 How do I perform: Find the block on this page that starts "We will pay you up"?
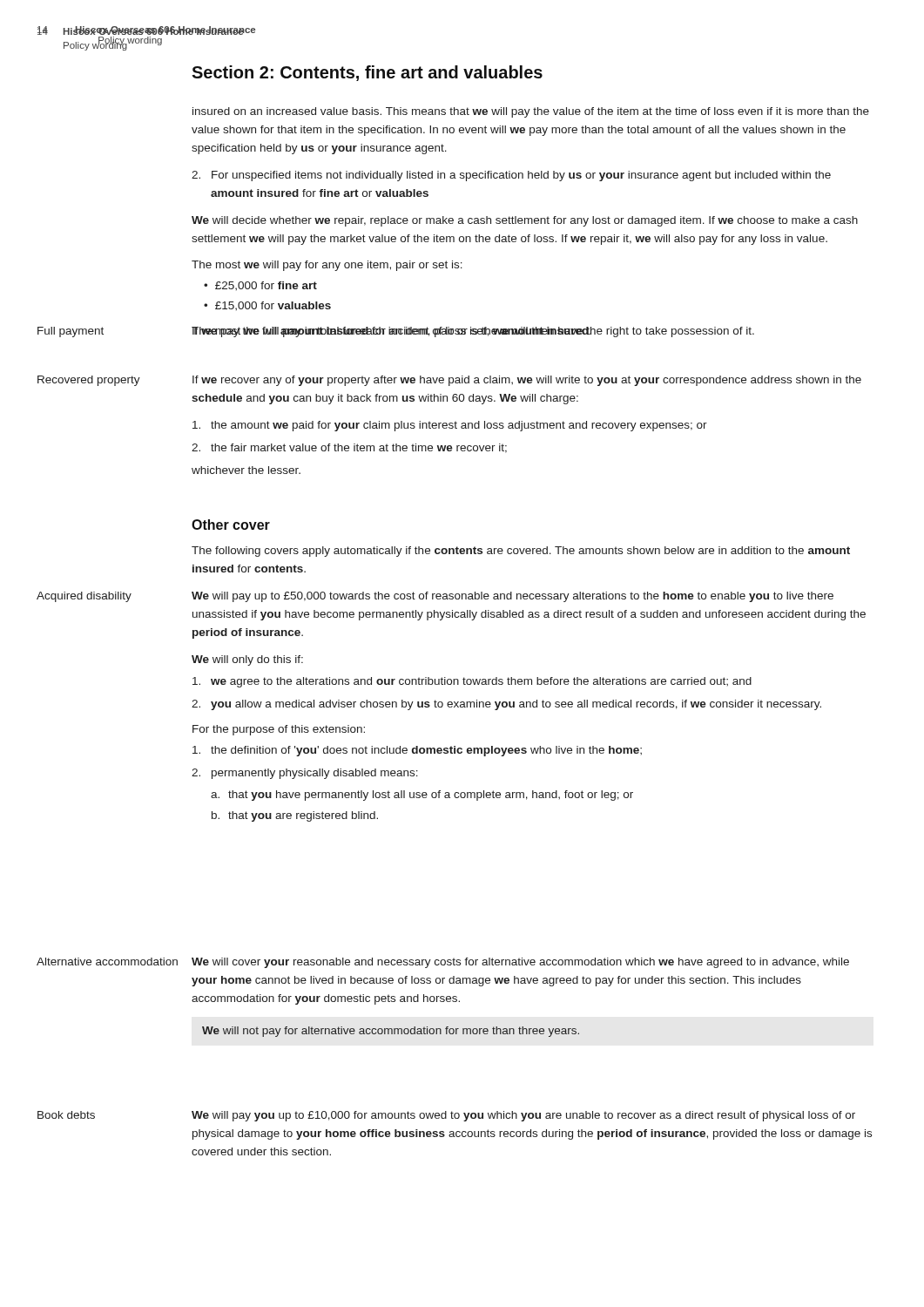pyautogui.click(x=532, y=1133)
